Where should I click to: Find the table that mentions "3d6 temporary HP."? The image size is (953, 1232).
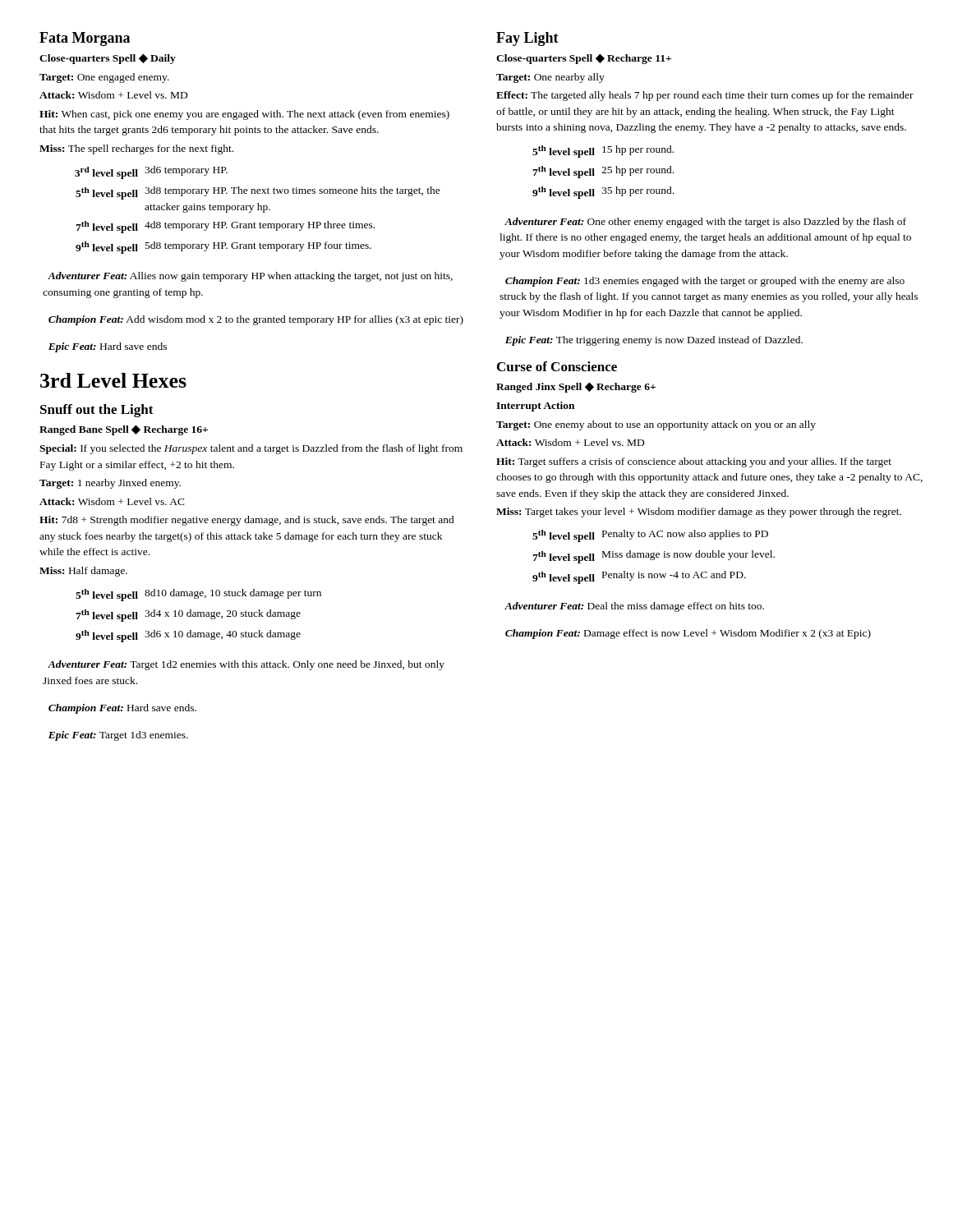click(x=253, y=209)
